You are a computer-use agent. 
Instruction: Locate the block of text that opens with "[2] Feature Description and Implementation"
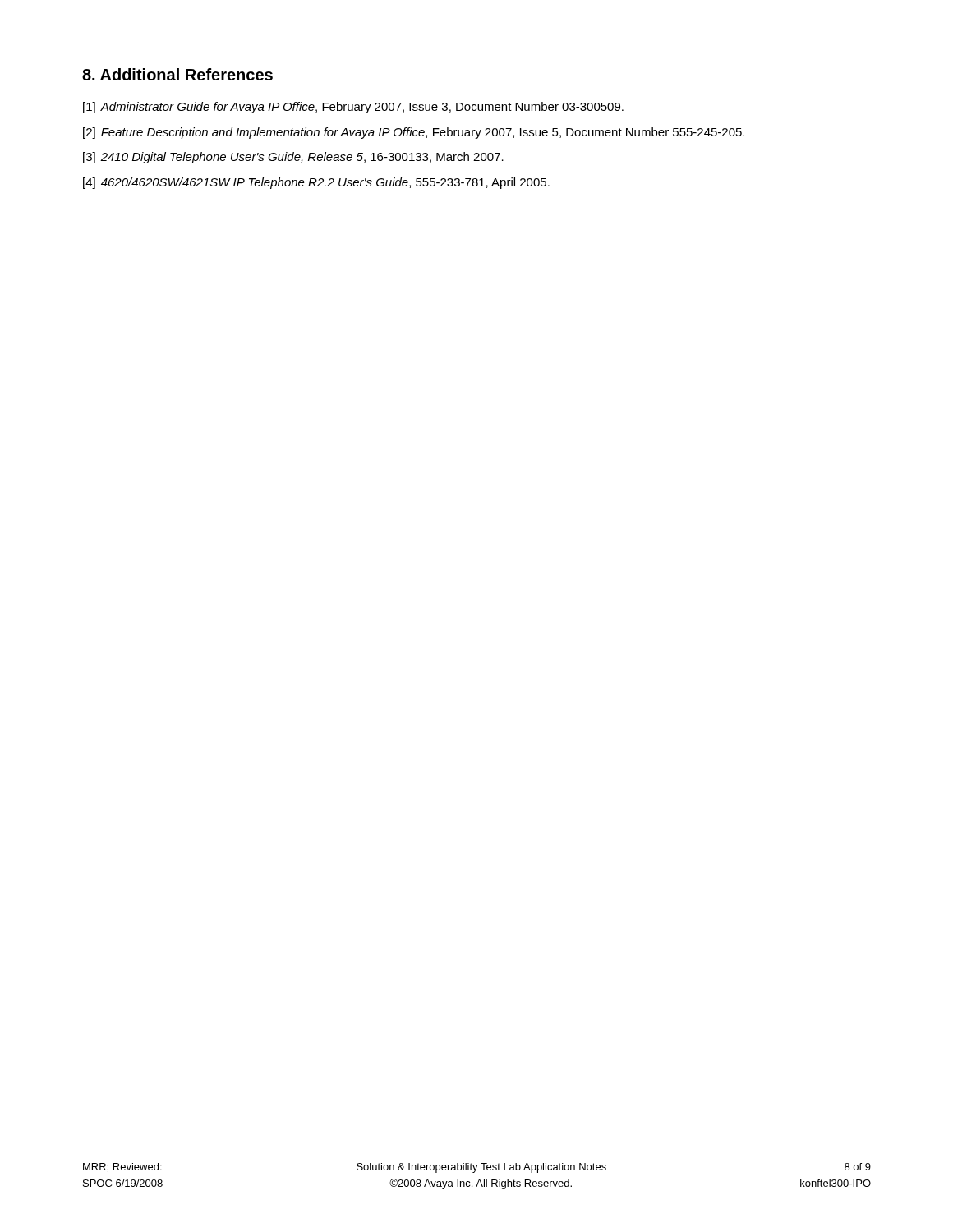point(476,132)
